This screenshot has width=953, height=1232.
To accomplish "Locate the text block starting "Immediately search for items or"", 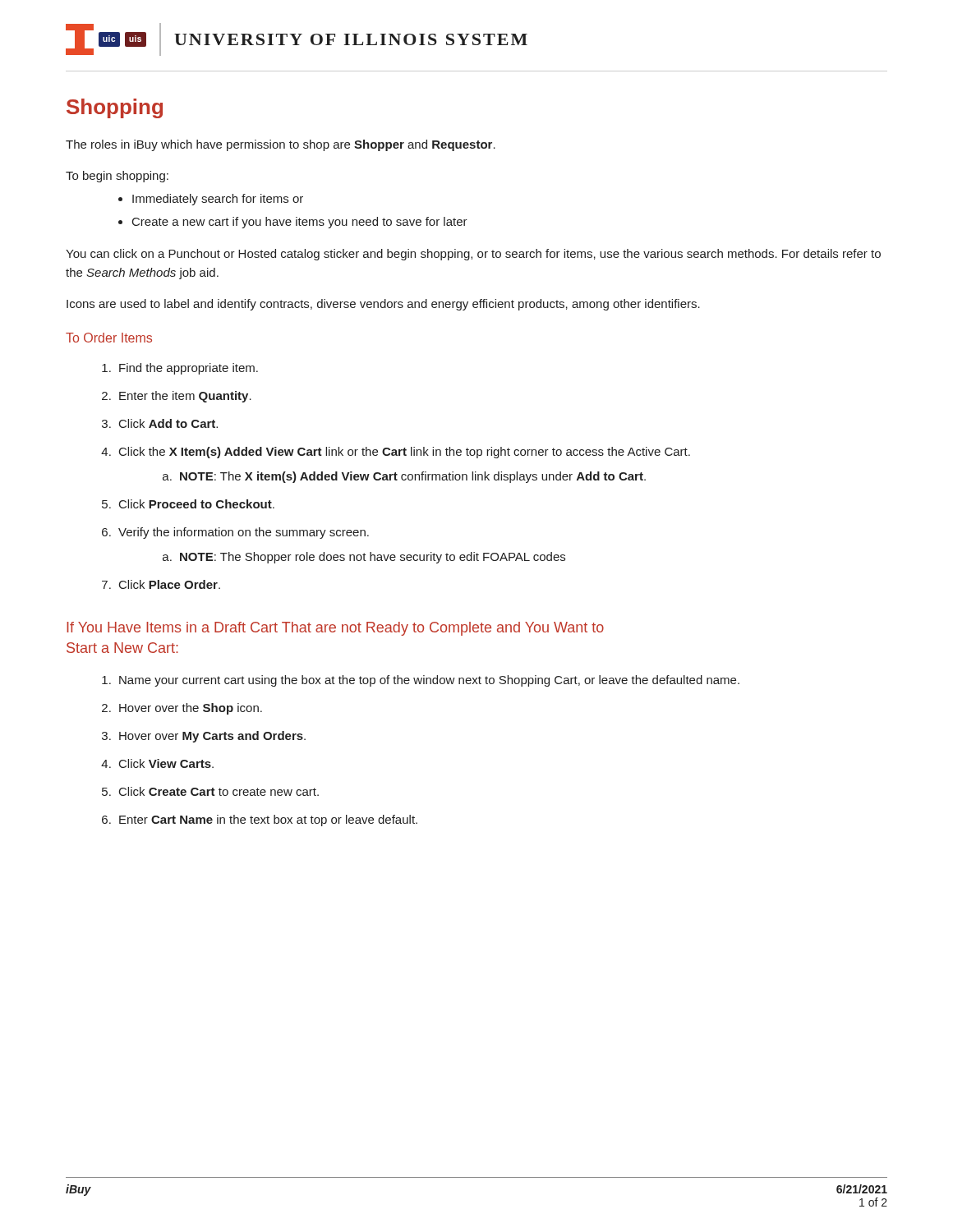I will point(211,200).
